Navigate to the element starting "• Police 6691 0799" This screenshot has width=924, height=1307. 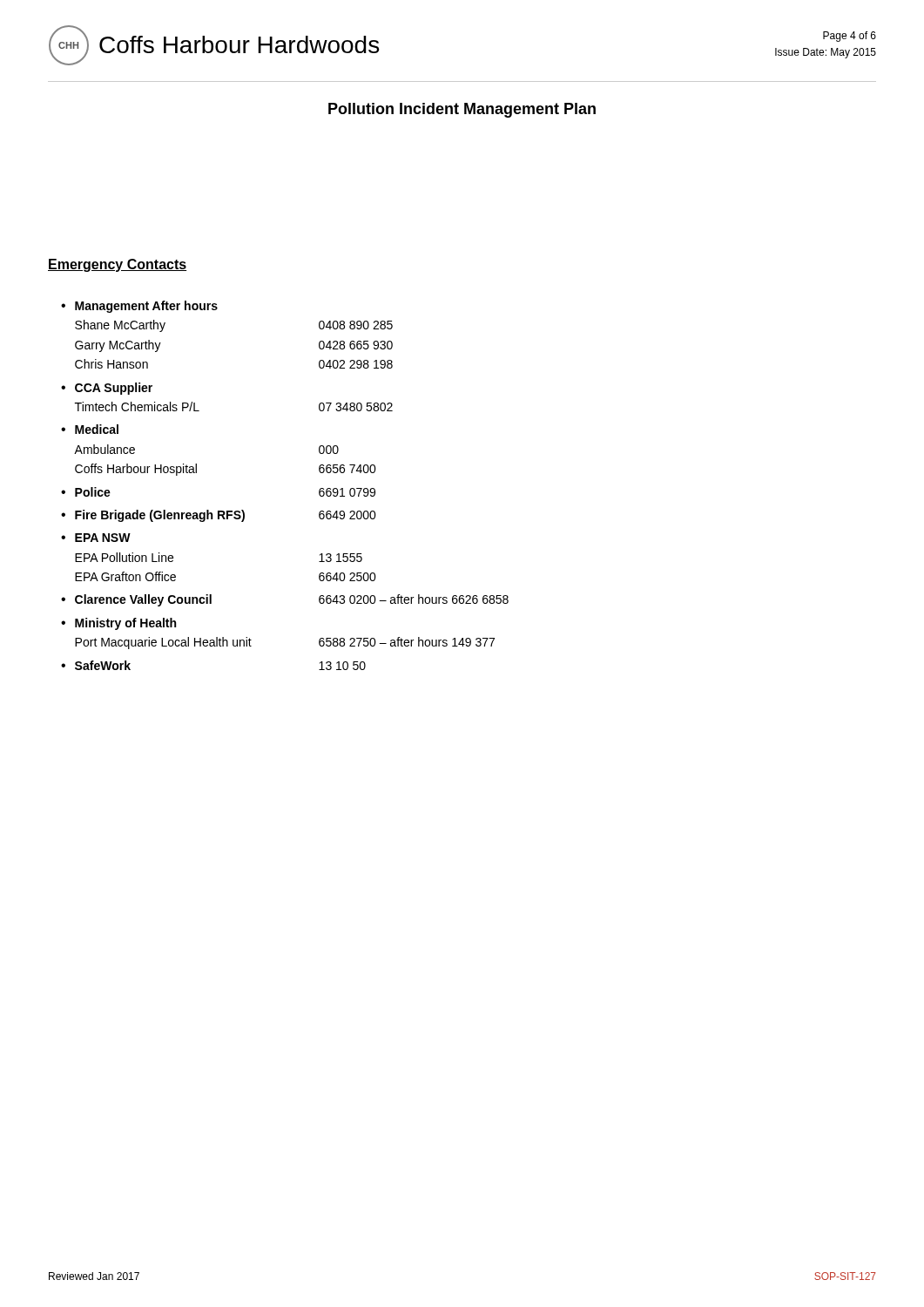tap(82, 491)
